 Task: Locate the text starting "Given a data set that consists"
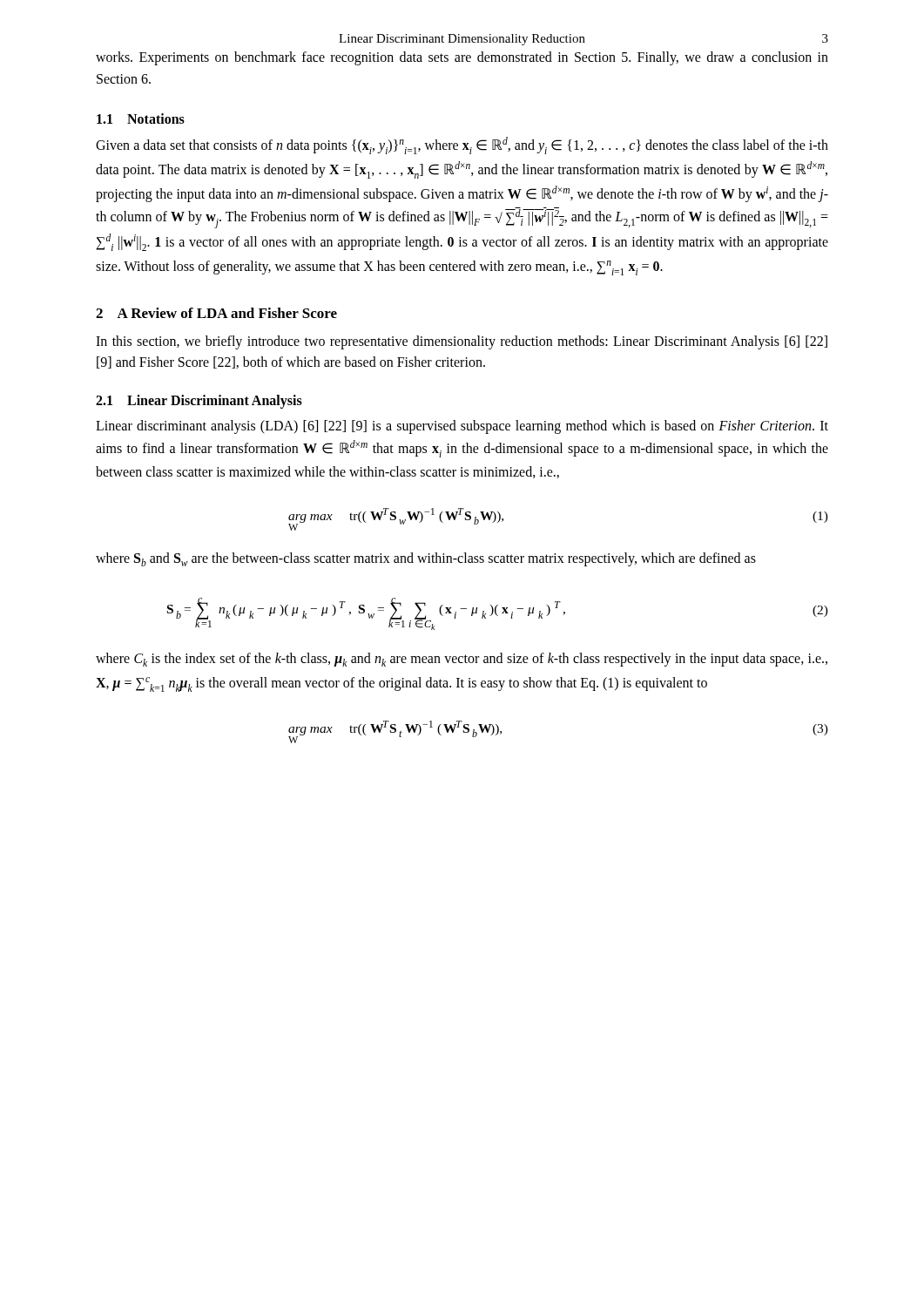point(462,207)
